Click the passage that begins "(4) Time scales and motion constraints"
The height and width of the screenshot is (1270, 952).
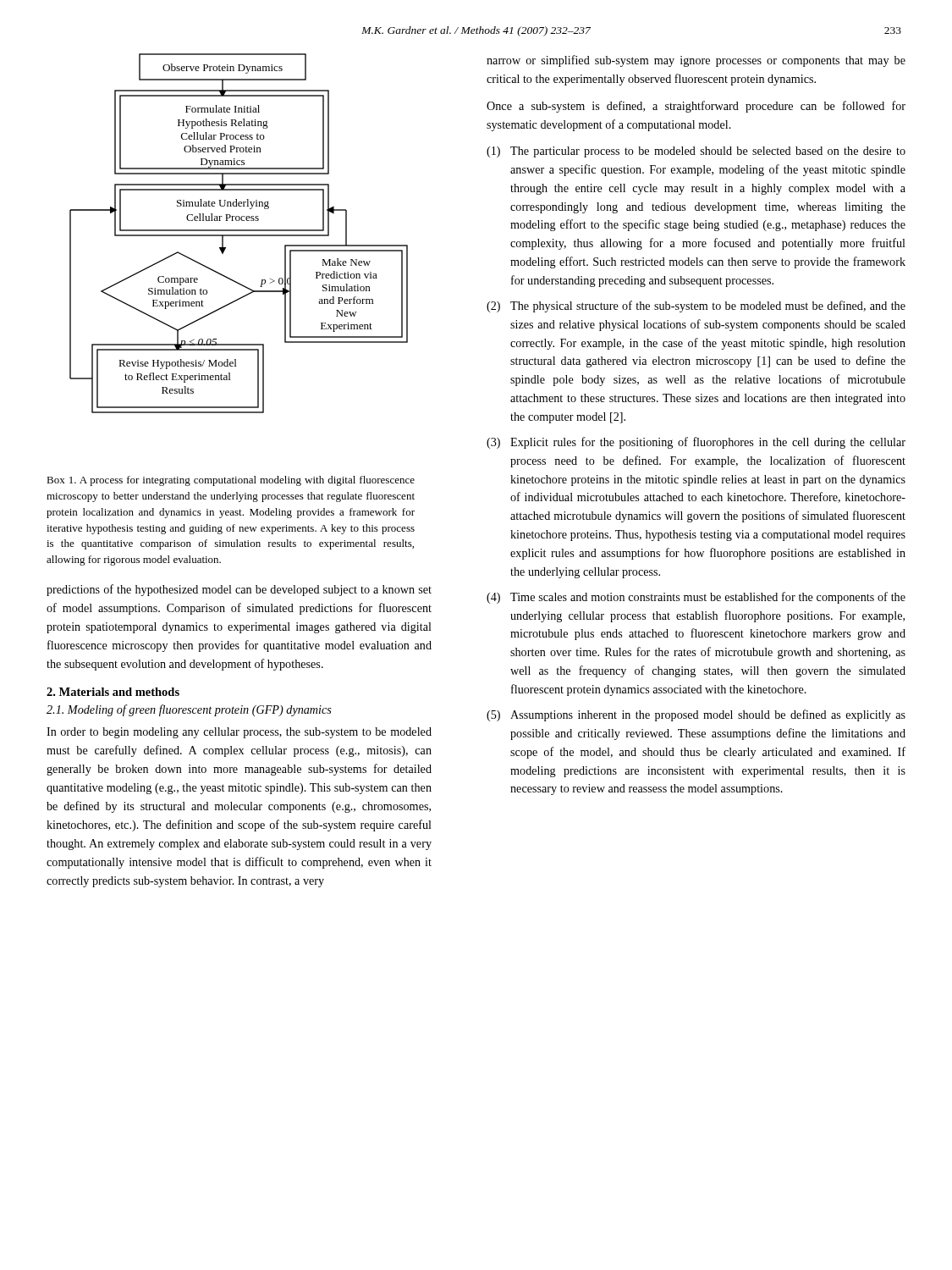coord(696,644)
